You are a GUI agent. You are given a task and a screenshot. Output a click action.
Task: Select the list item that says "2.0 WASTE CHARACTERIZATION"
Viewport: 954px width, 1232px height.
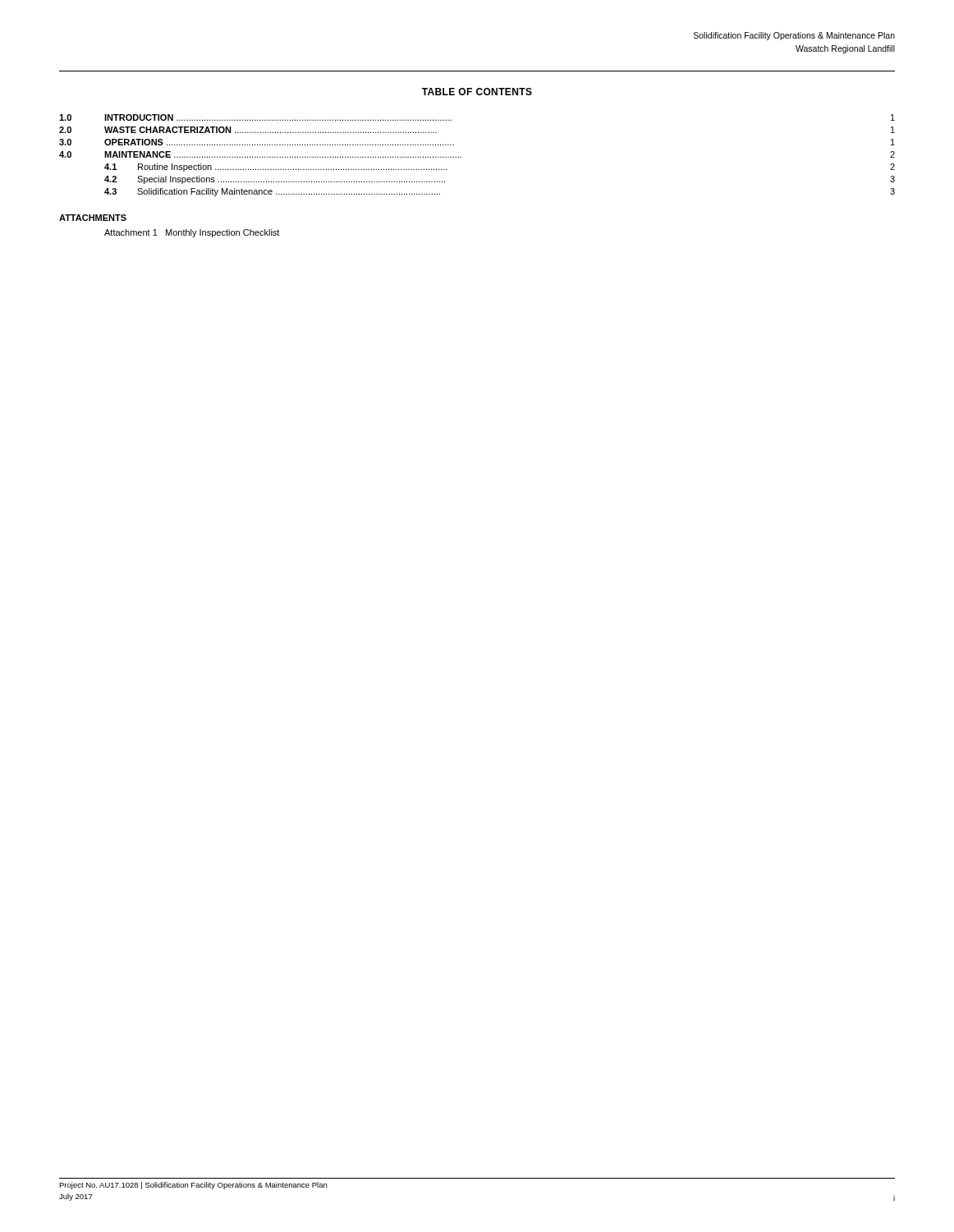point(64,129)
